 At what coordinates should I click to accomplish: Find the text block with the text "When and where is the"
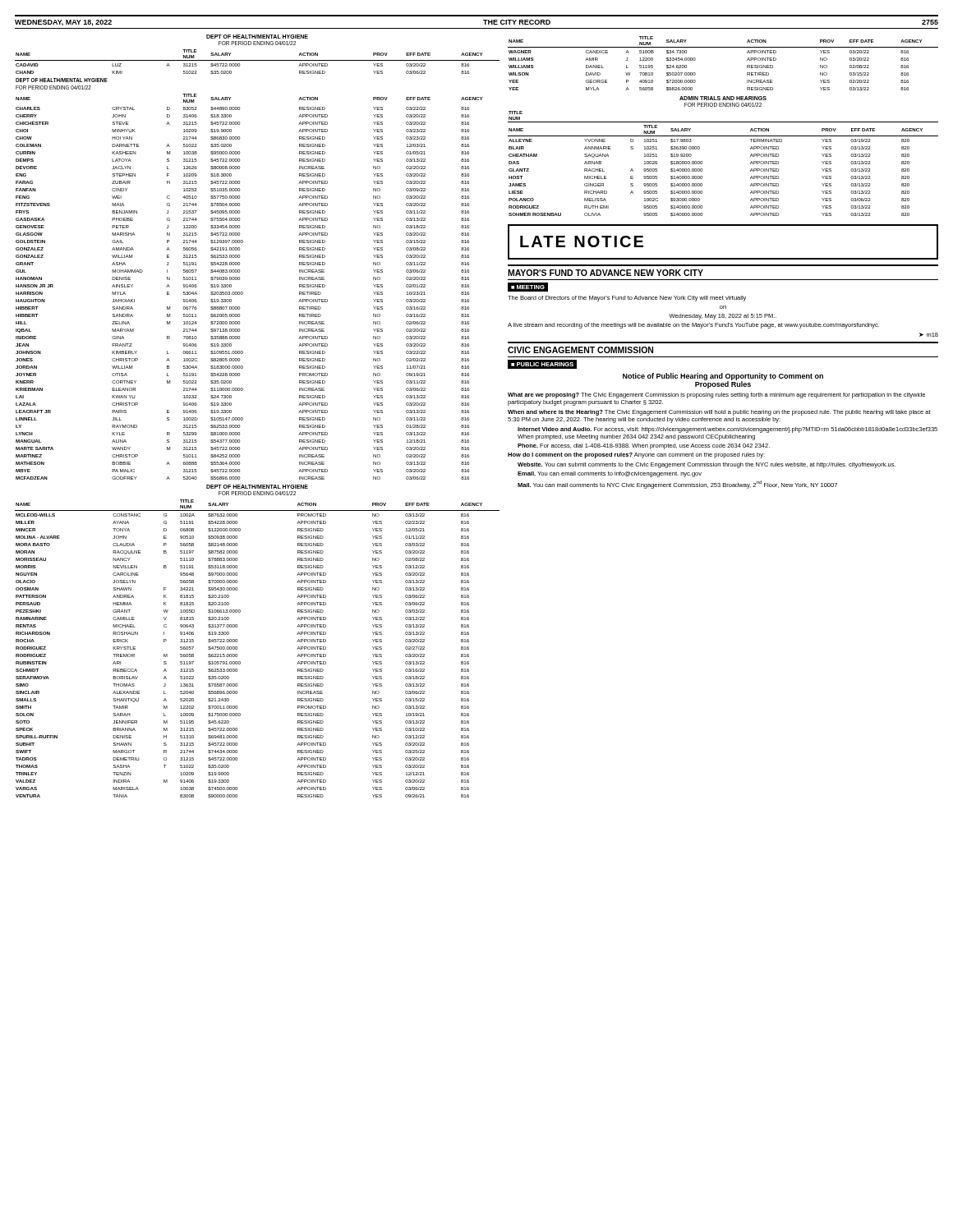[719, 416]
